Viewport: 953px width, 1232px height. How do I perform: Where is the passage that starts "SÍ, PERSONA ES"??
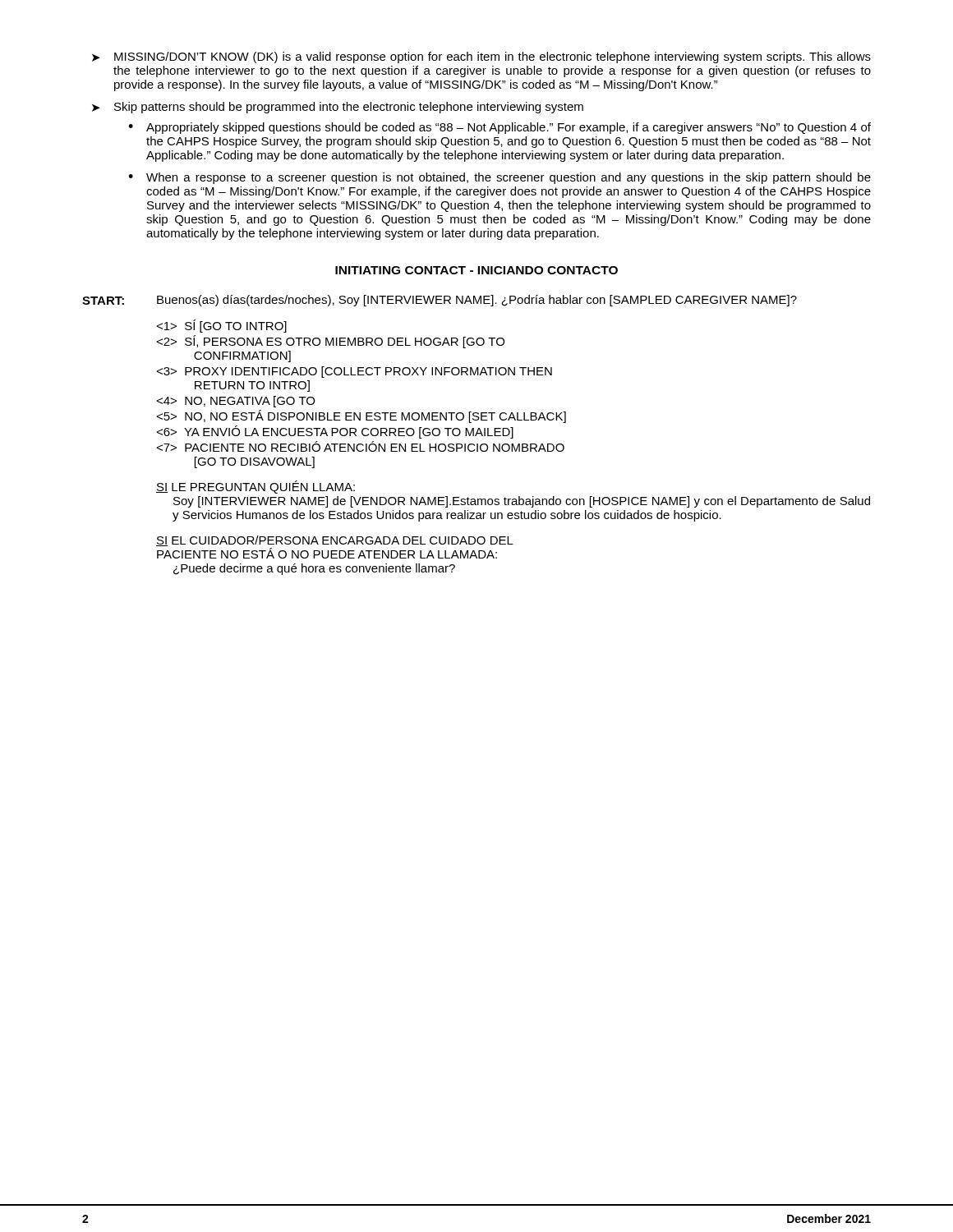click(331, 348)
